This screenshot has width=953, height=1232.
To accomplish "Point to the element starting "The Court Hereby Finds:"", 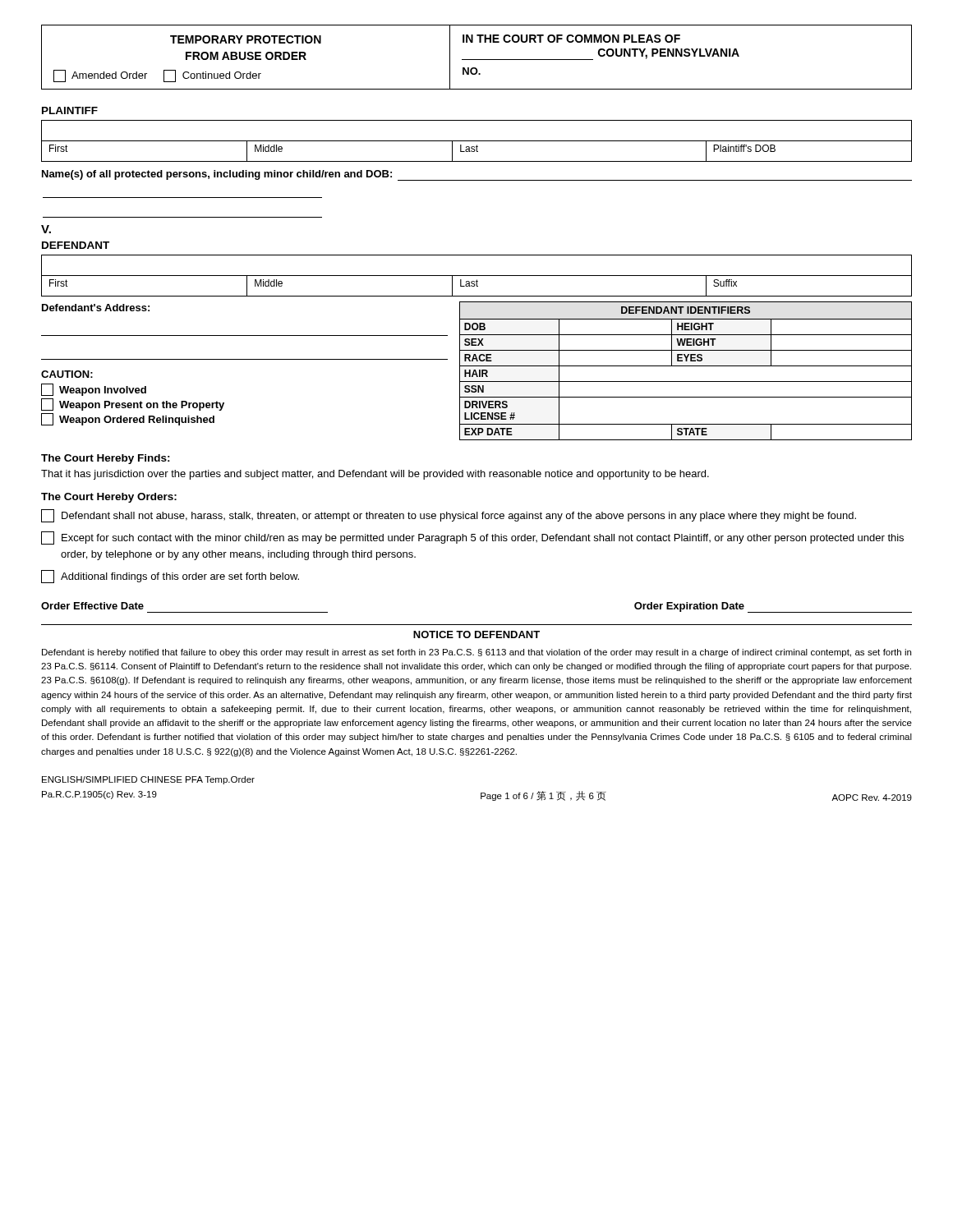I will 106,458.
